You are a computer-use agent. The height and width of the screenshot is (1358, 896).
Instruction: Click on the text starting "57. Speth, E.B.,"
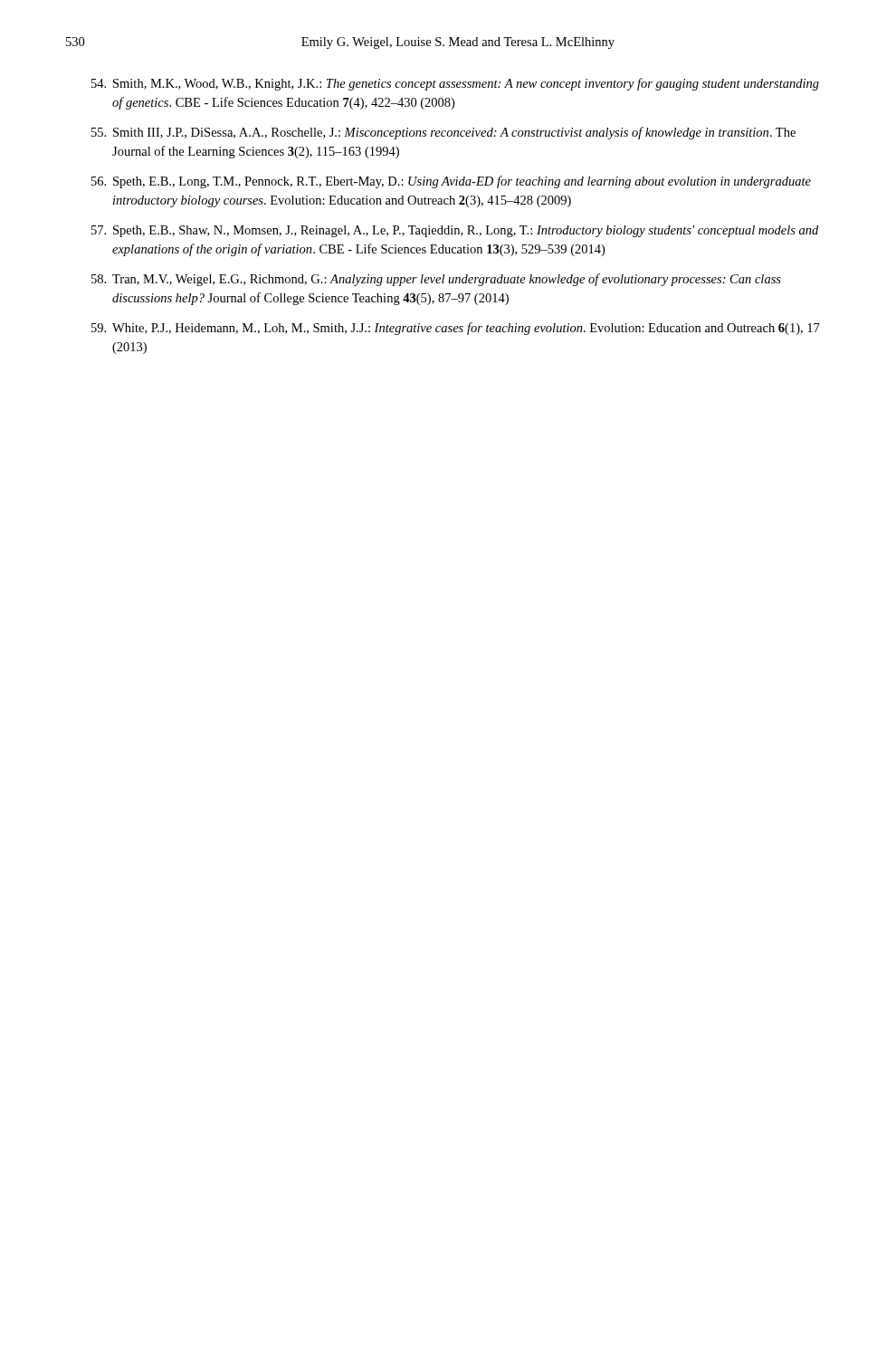[x=448, y=240]
